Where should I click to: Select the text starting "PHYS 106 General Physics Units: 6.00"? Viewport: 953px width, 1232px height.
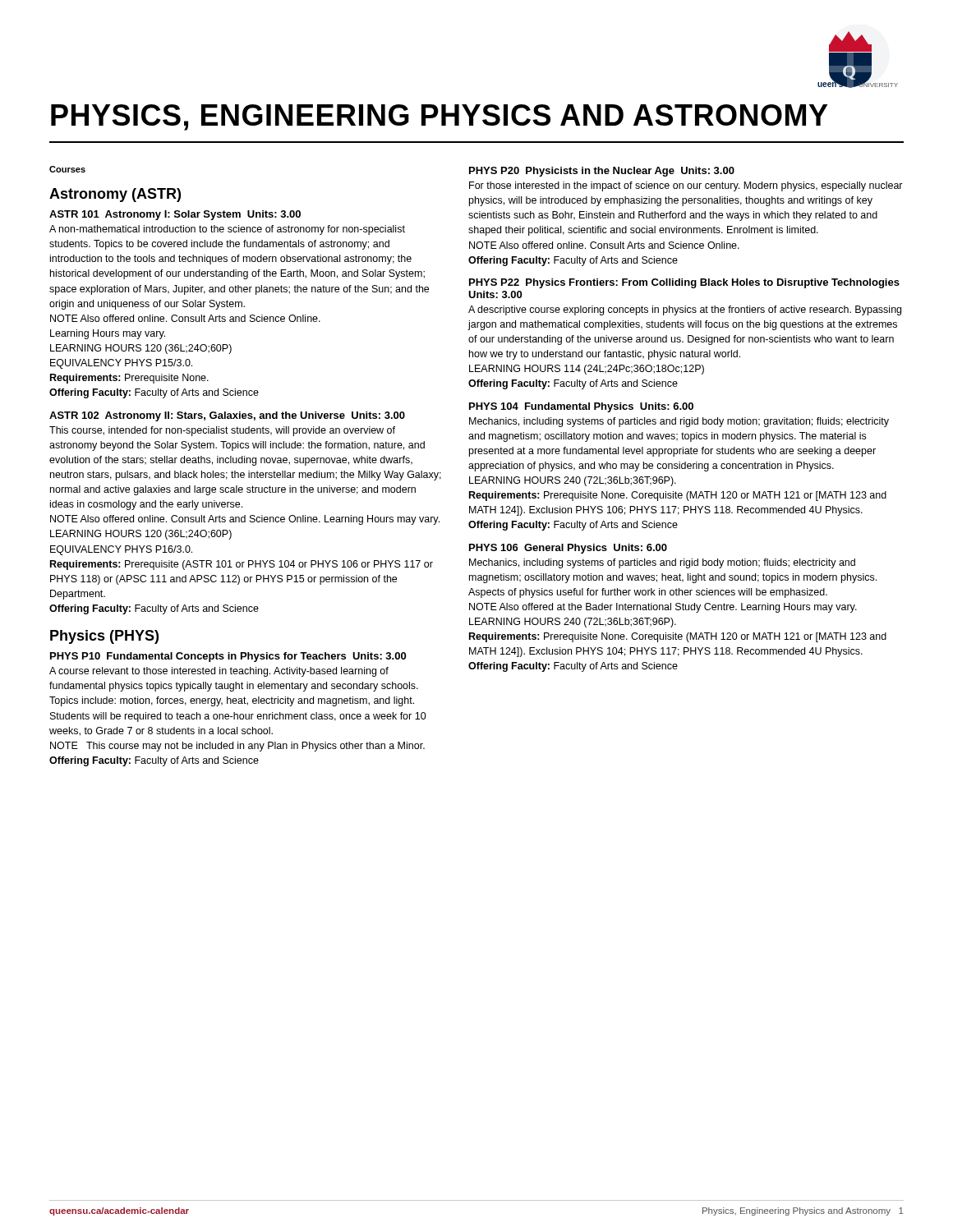tap(568, 547)
